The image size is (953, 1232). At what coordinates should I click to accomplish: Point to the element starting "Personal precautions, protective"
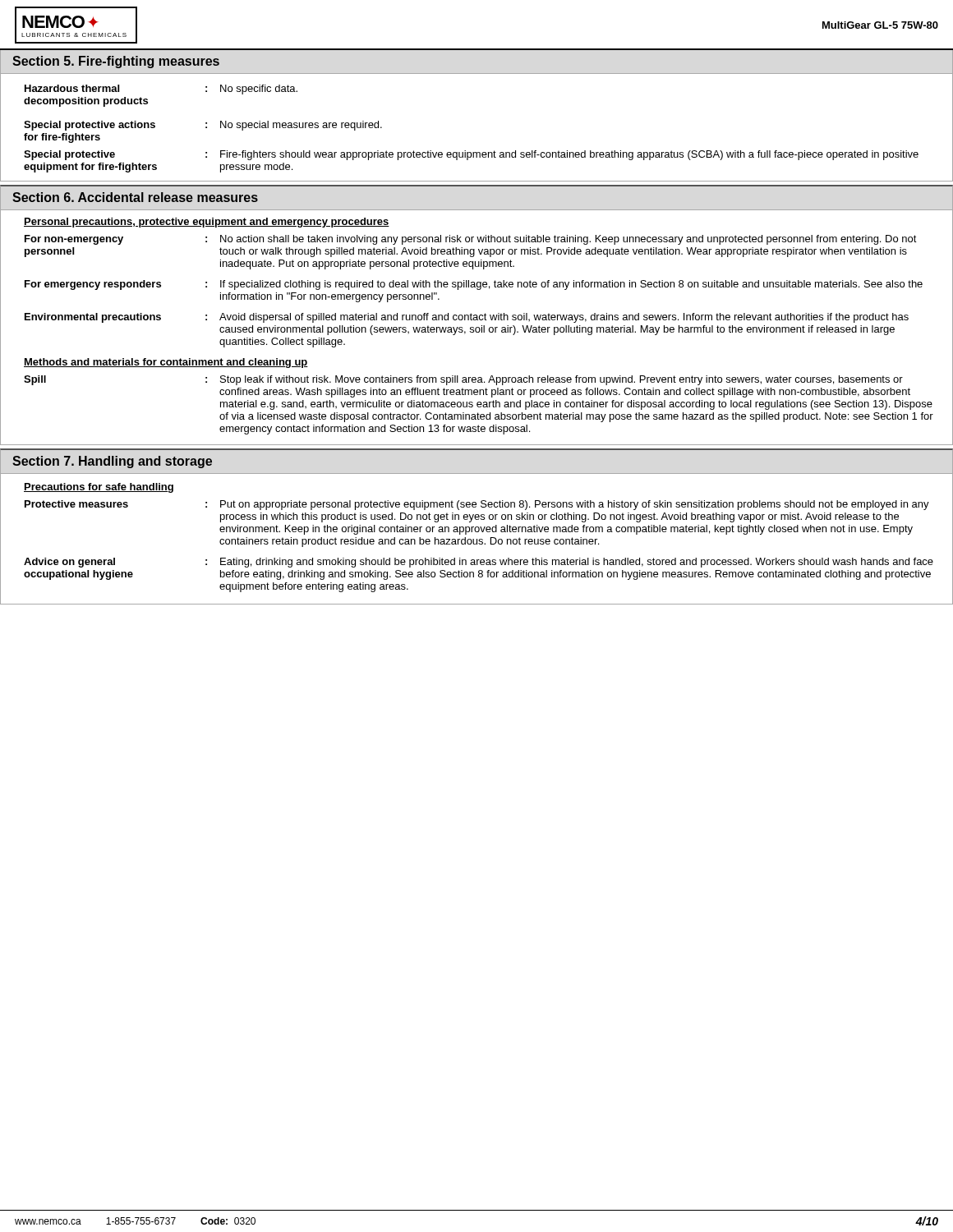[x=206, y=221]
